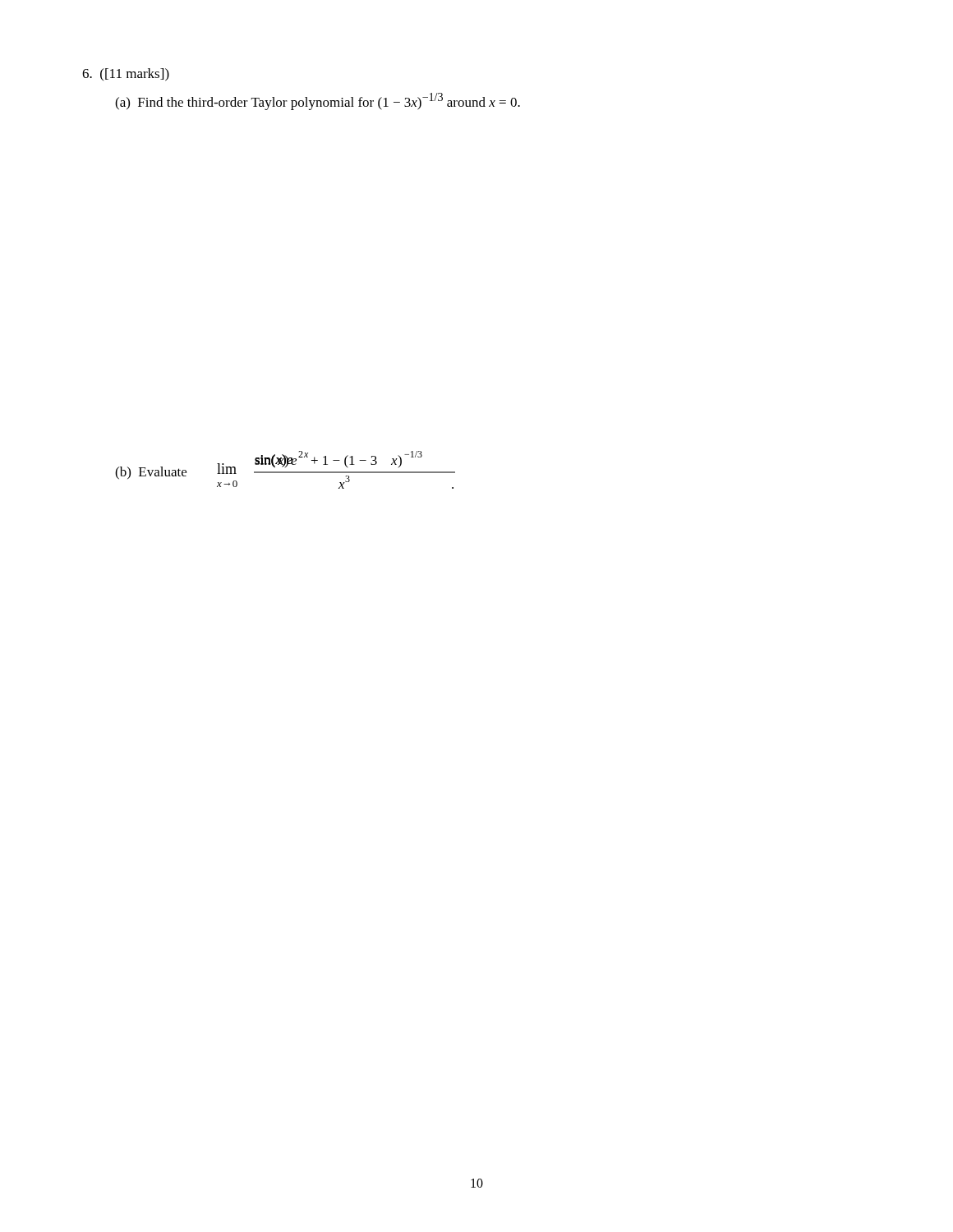Find the list item that reads "(a) Find the third-order Taylor polynomial"
Viewport: 953px width, 1232px height.
click(318, 100)
